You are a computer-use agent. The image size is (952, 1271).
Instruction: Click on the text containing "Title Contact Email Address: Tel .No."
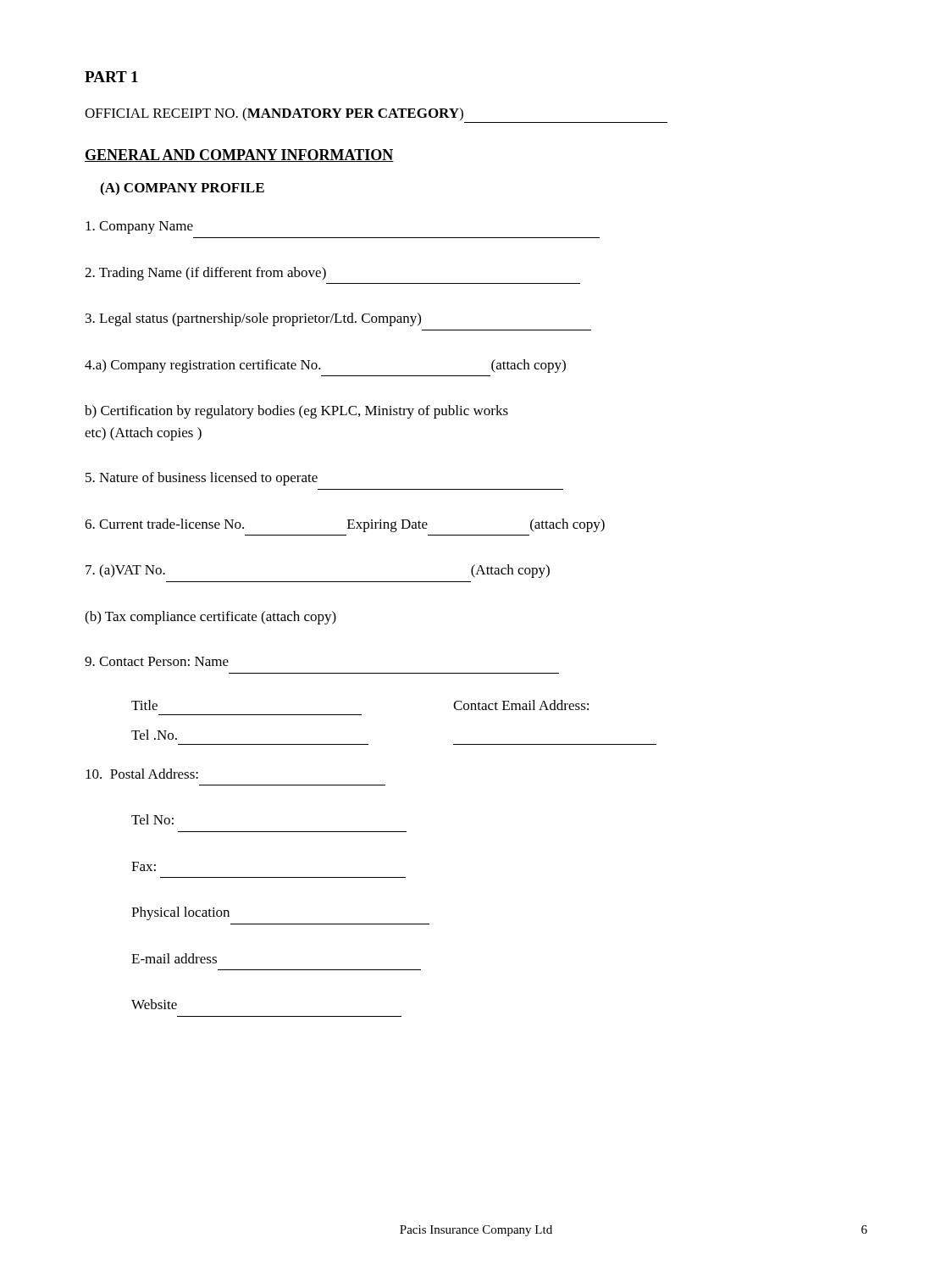tap(476, 721)
